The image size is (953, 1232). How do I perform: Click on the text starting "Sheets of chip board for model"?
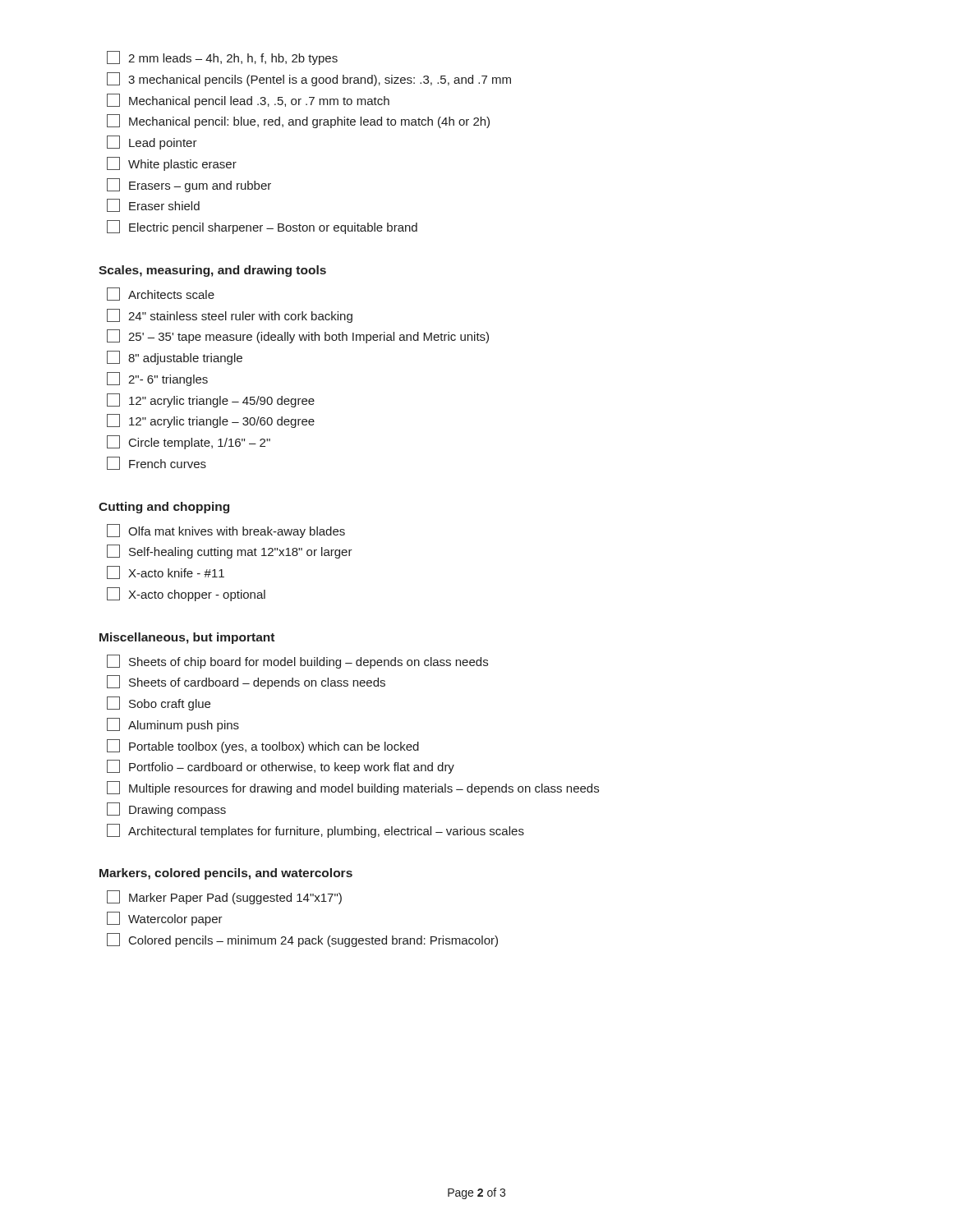click(481, 662)
